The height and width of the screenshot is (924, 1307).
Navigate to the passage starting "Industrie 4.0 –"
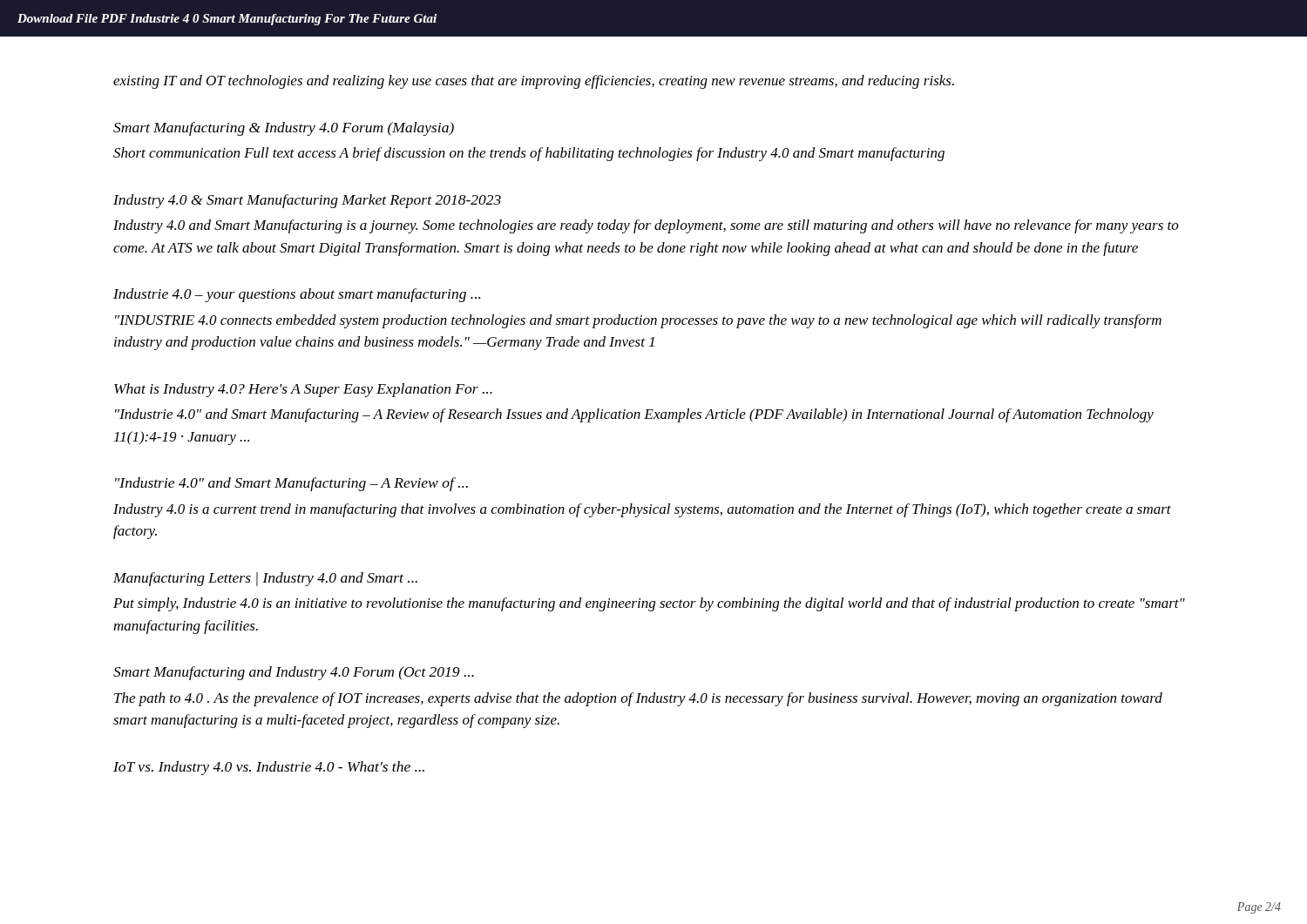(x=298, y=293)
